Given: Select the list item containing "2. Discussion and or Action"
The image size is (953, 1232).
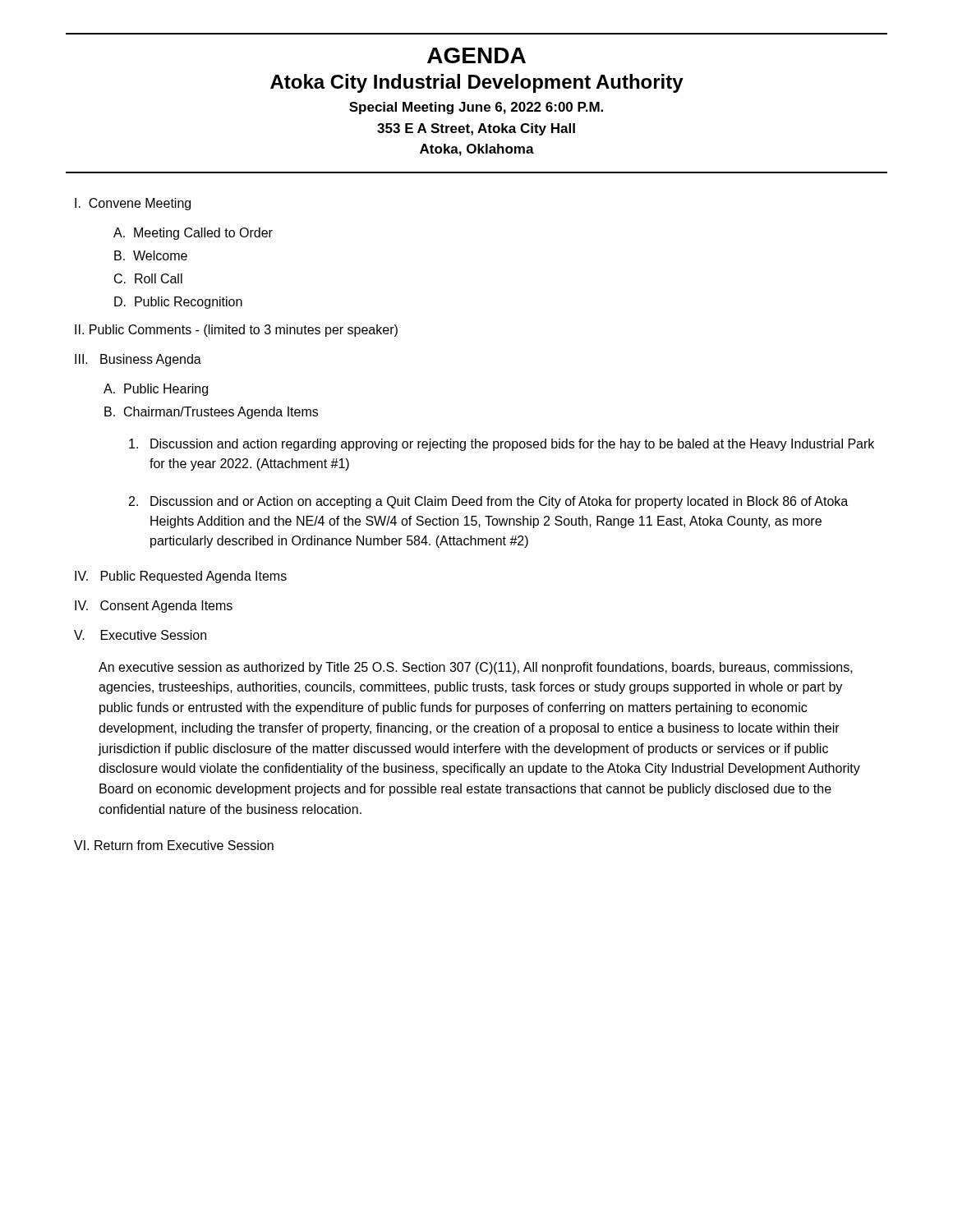Looking at the screenshot, I should [504, 521].
